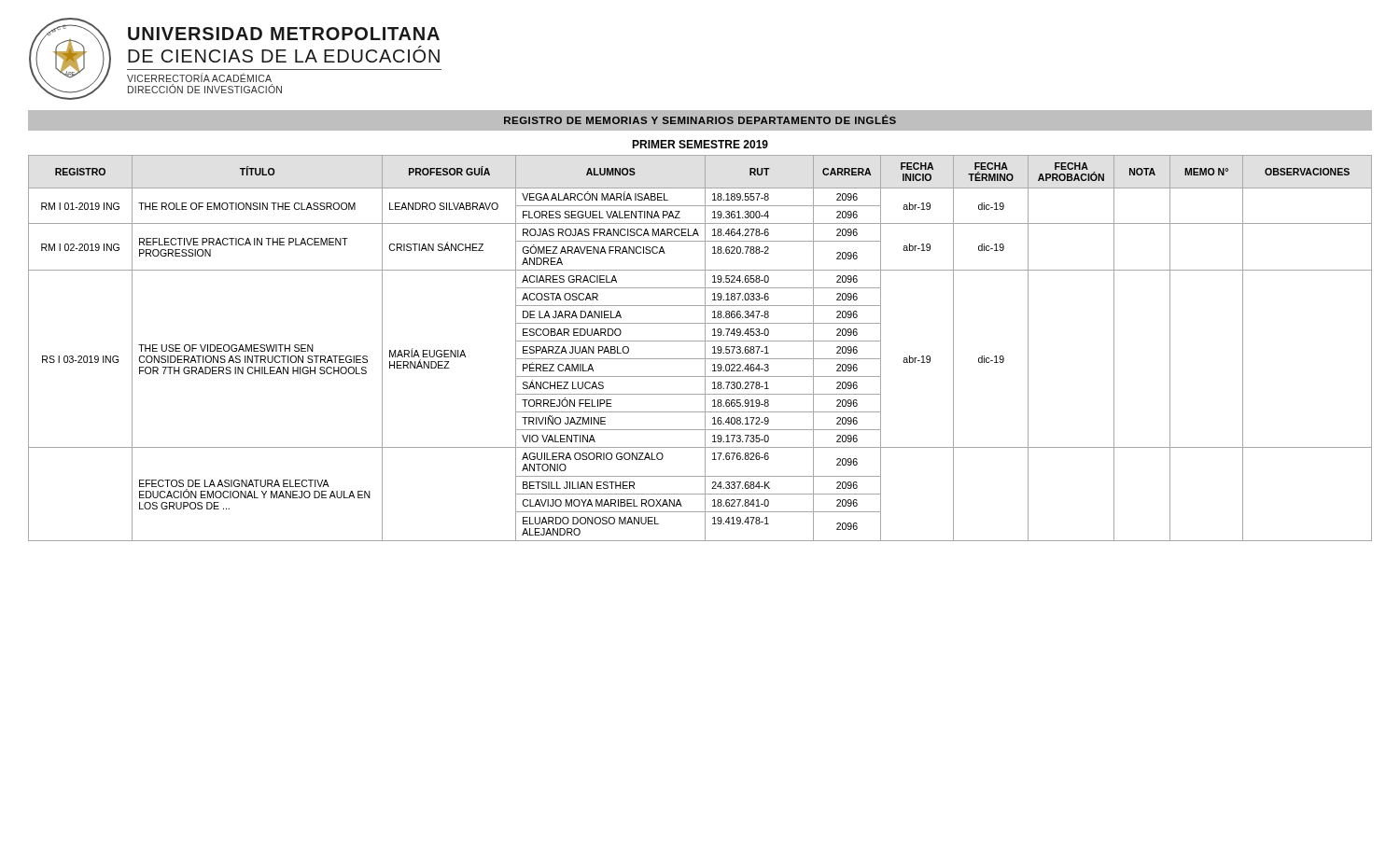Find the logo

[x=70, y=59]
